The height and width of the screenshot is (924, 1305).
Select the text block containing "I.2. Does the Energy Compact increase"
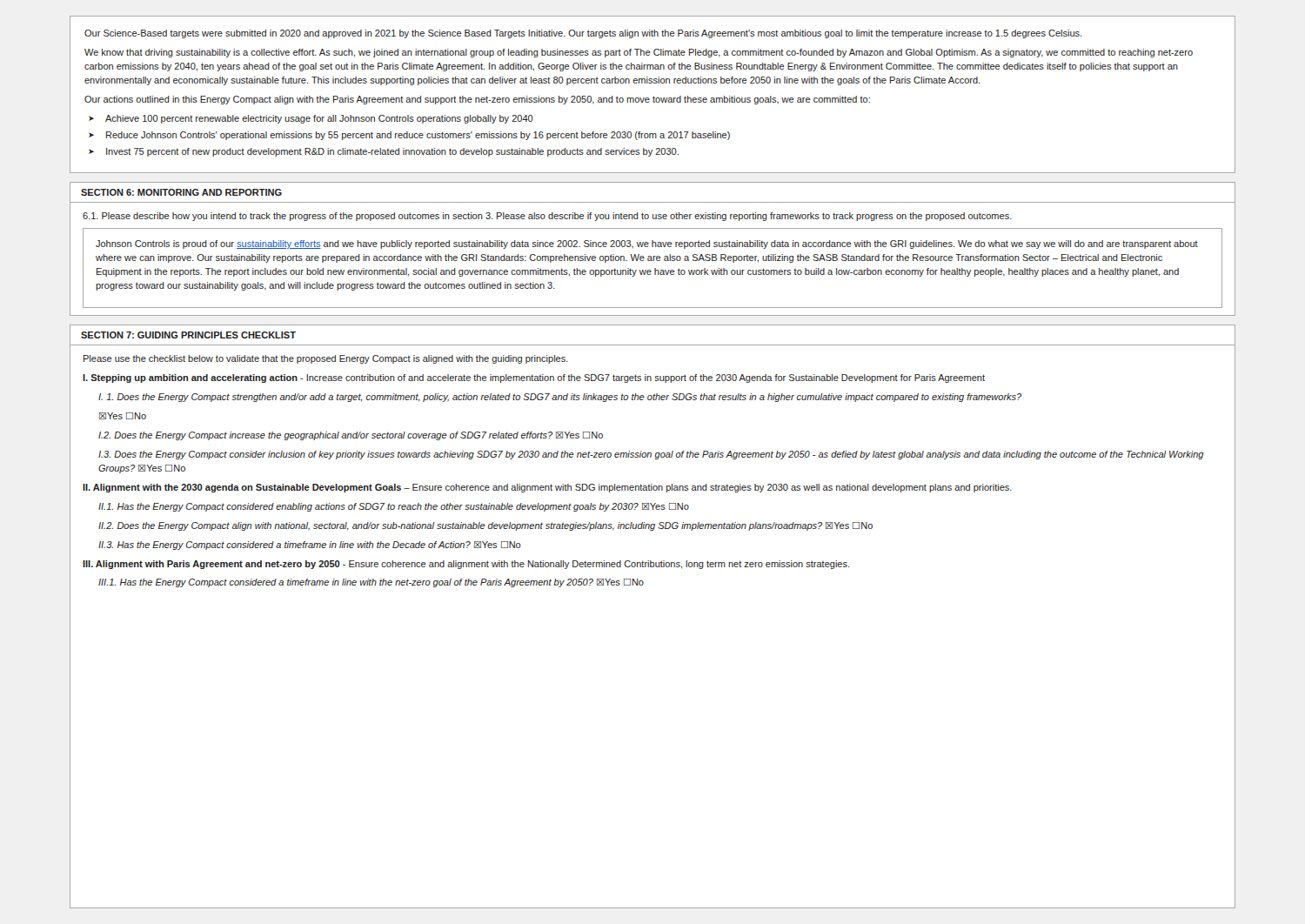point(351,436)
